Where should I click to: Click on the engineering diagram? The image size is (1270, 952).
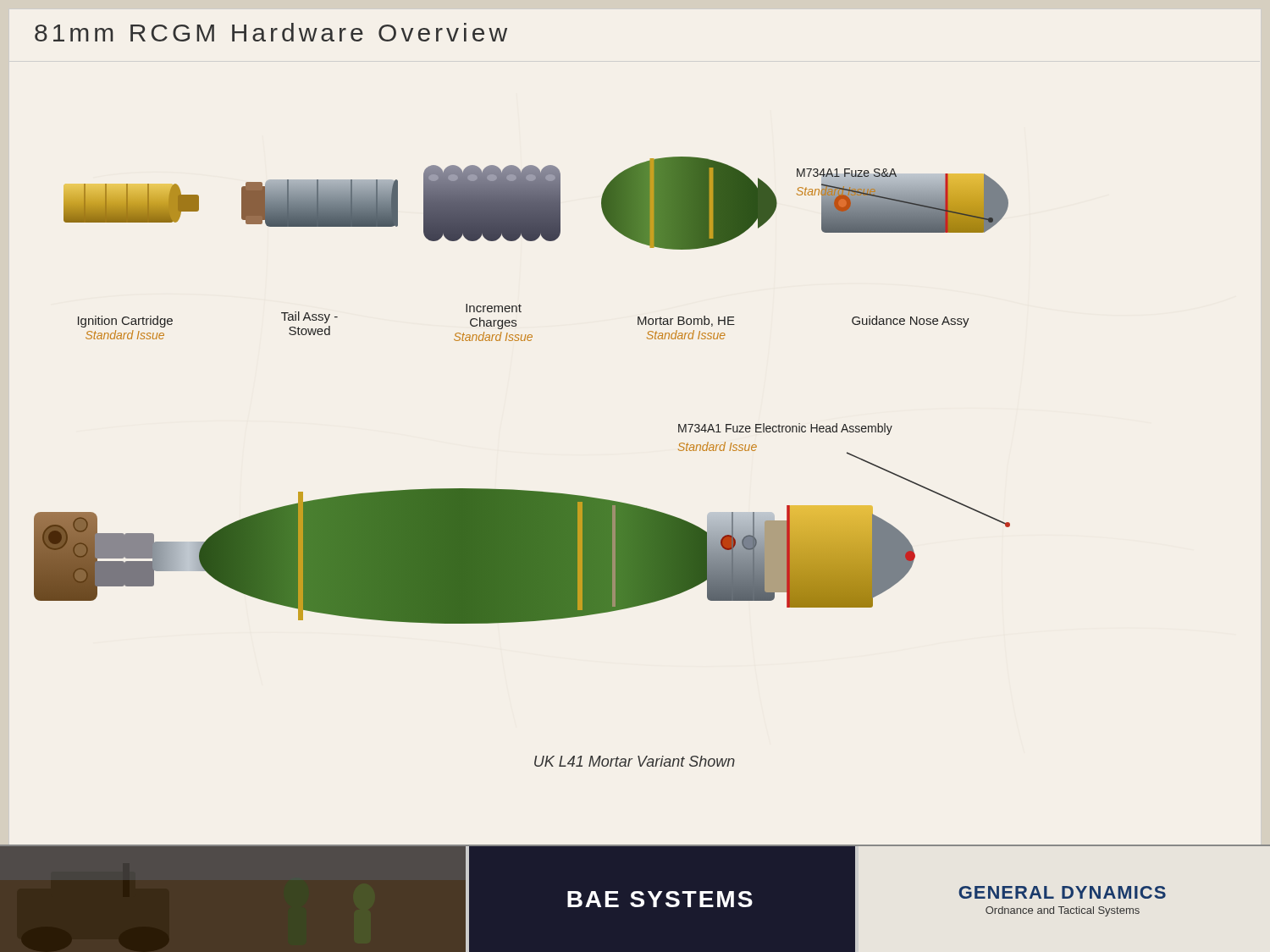click(634, 410)
